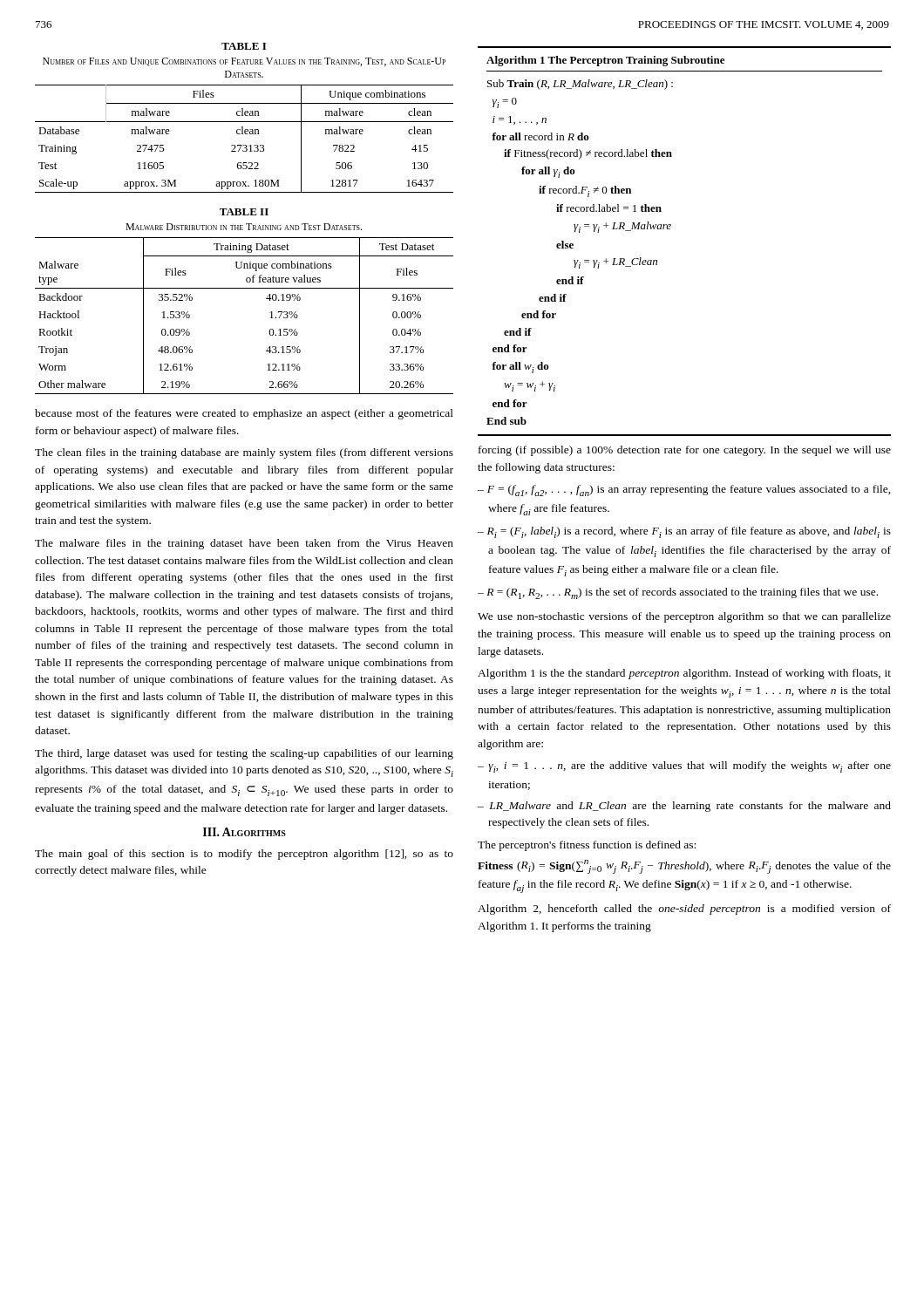Select the text block starting "– γi, i ="

(684, 775)
